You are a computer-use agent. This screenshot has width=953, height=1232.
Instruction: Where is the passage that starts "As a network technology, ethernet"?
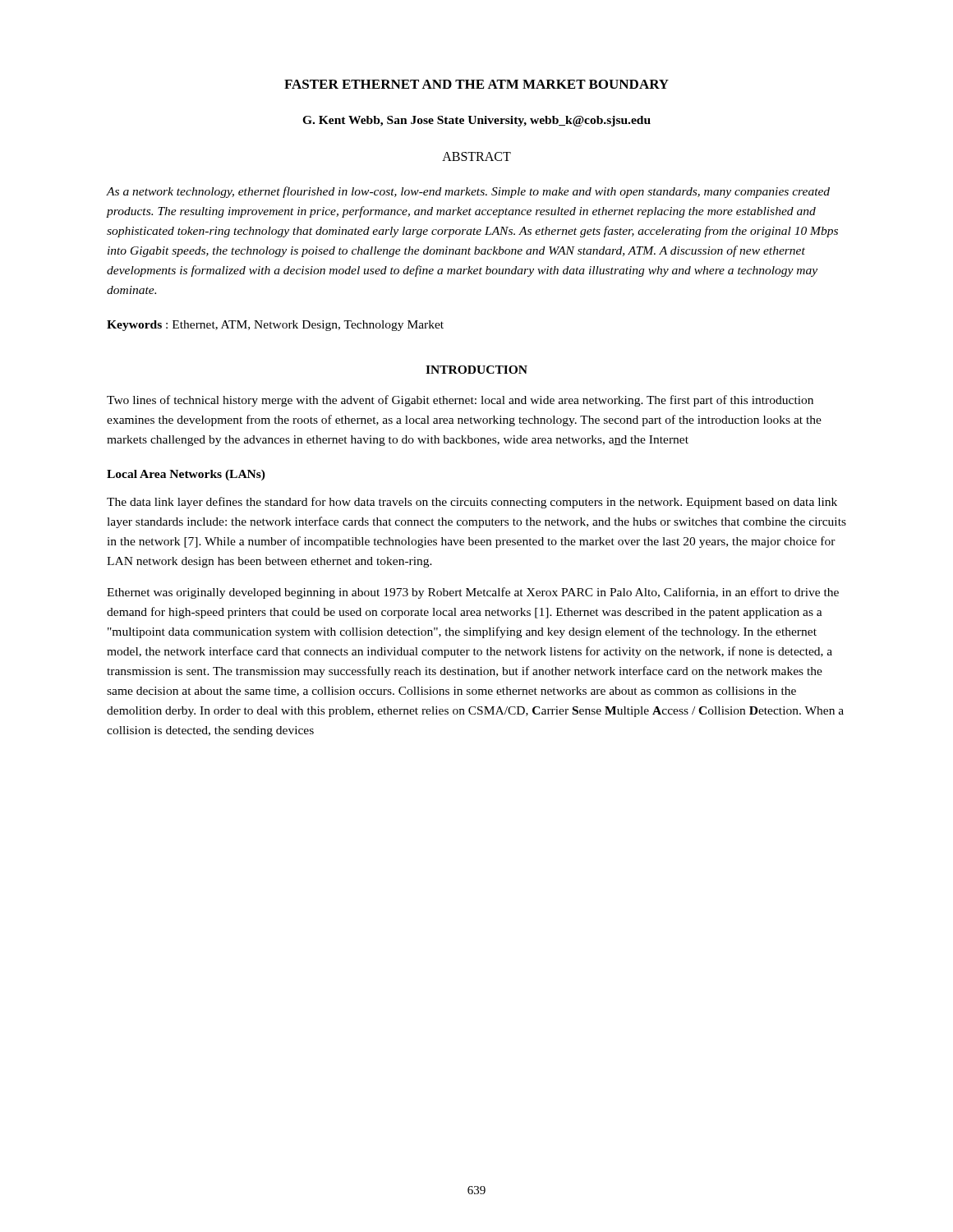[473, 240]
